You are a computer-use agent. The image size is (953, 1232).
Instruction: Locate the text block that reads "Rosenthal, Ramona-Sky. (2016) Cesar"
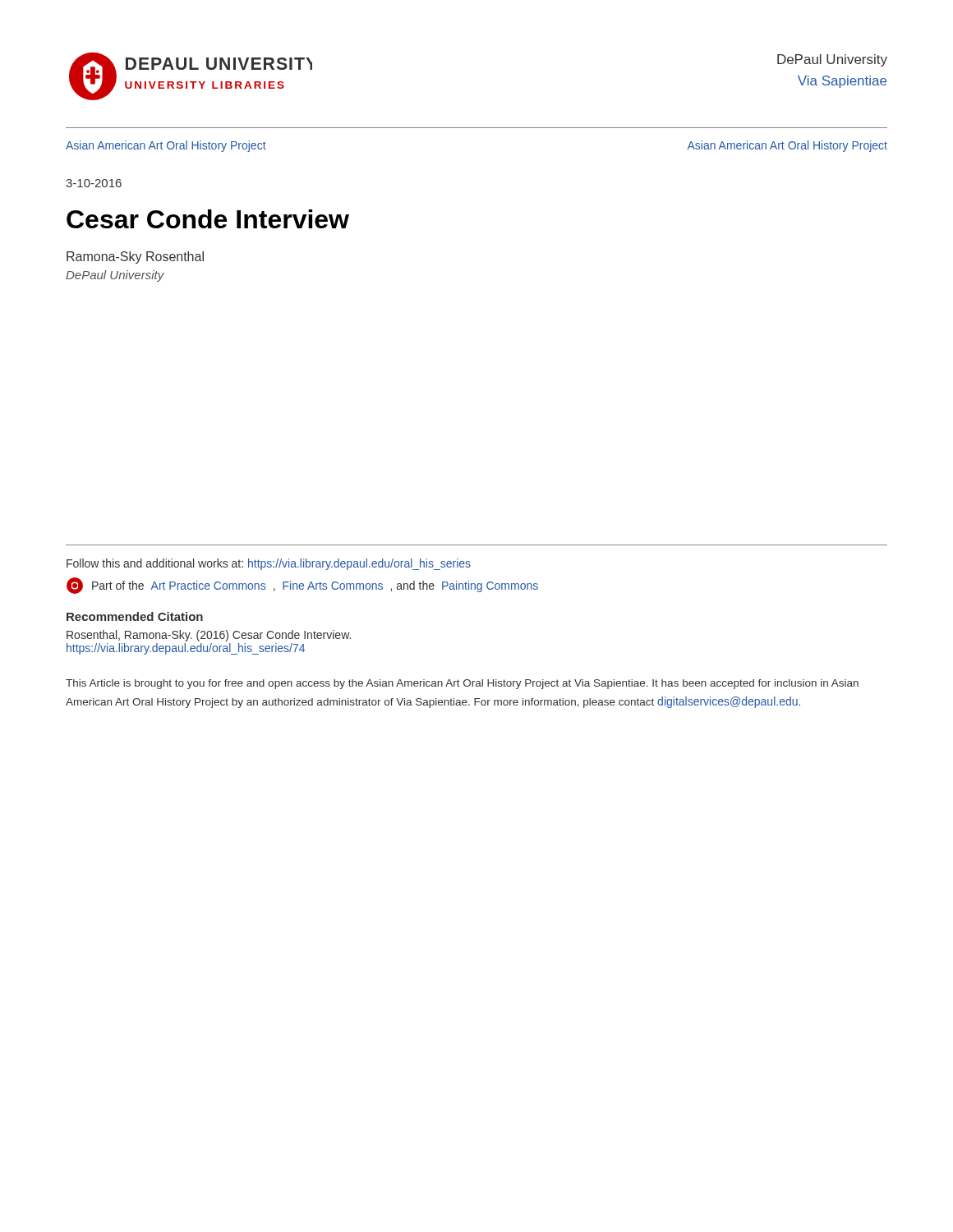click(x=209, y=642)
